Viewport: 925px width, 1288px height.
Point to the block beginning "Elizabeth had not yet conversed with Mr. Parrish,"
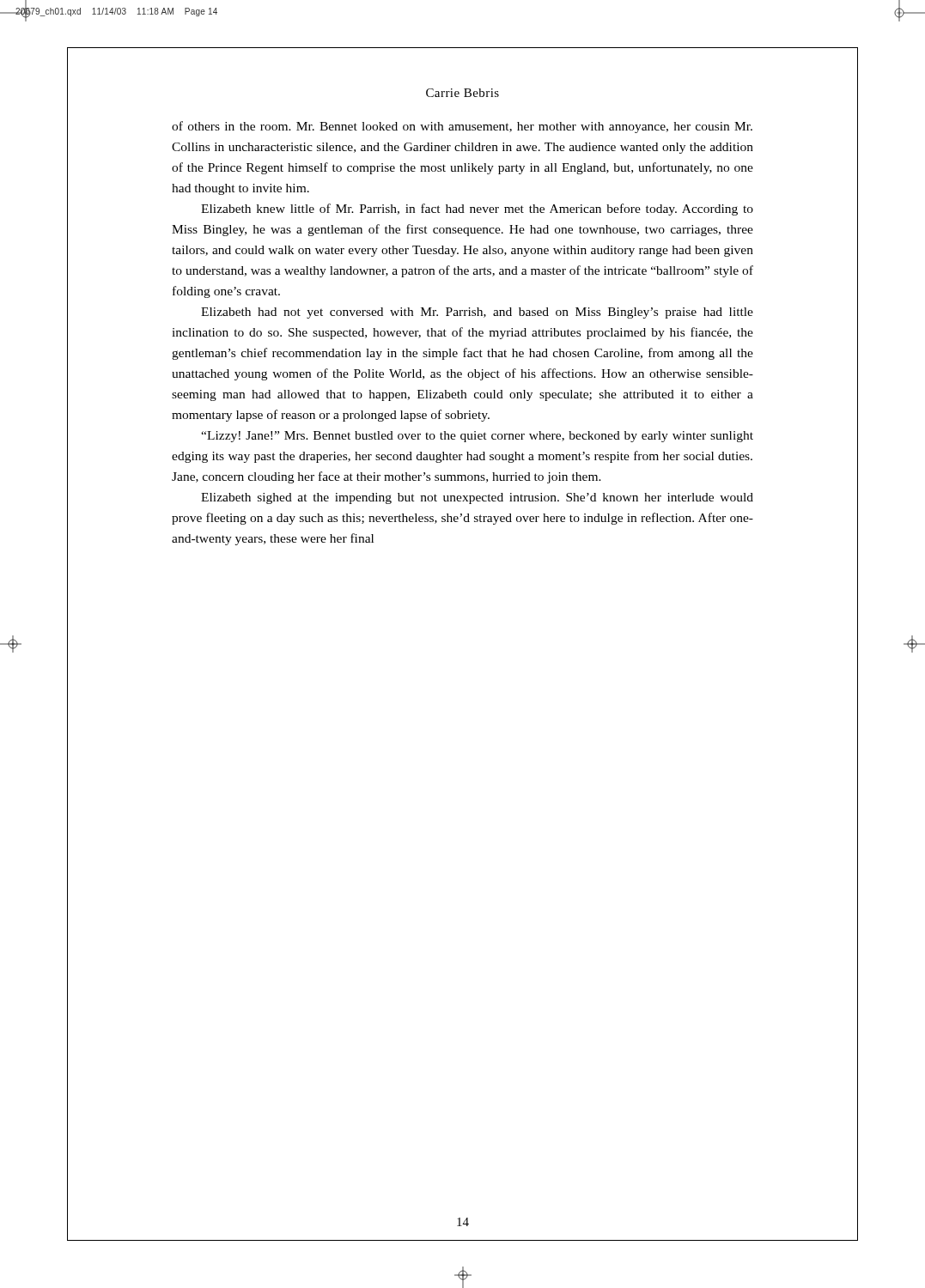coord(462,363)
